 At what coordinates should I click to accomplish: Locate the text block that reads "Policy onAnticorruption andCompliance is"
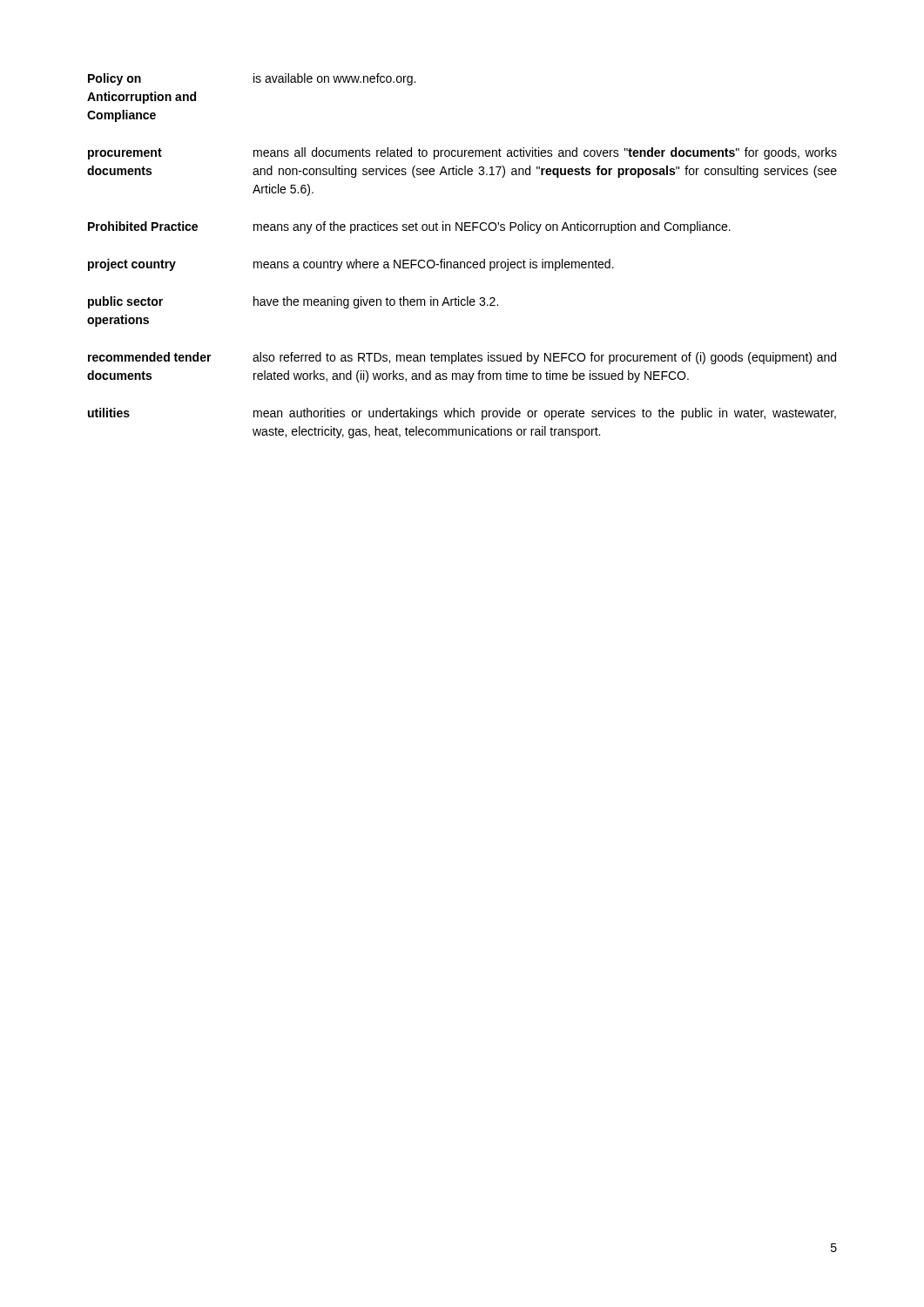point(252,79)
